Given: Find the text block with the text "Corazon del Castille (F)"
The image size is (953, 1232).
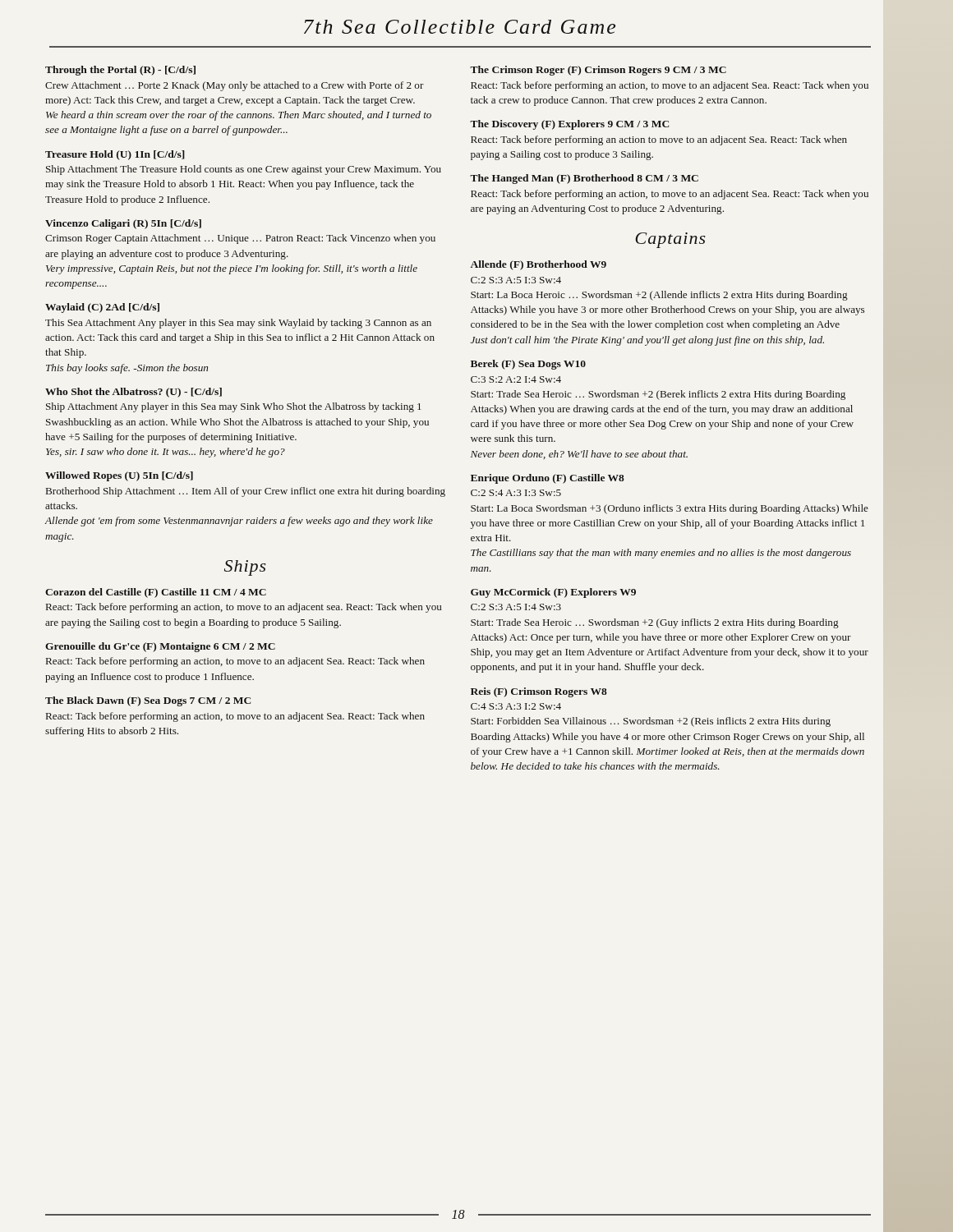Looking at the screenshot, I should (x=245, y=607).
